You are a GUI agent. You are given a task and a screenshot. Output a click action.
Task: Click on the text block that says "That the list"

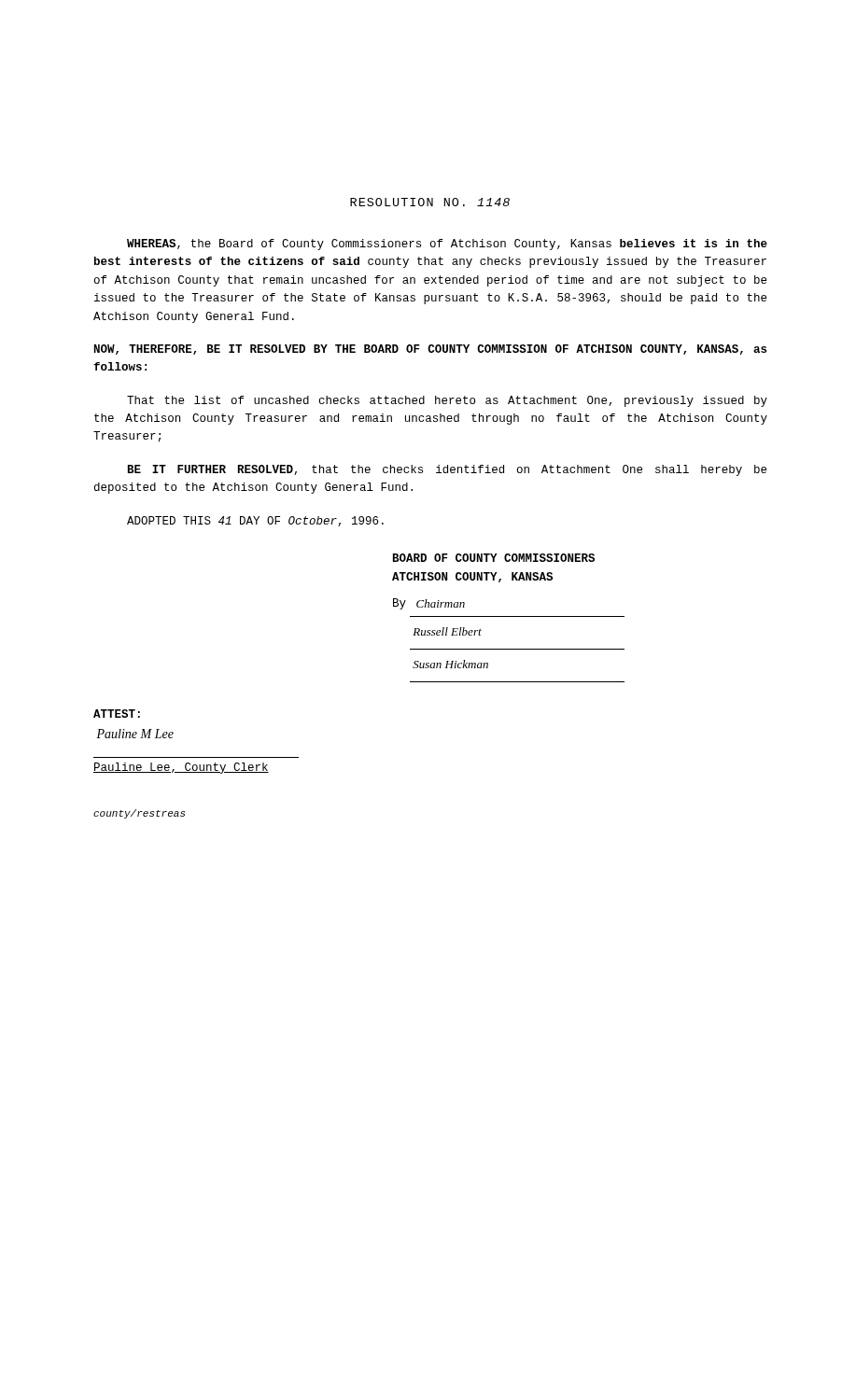(x=430, y=419)
